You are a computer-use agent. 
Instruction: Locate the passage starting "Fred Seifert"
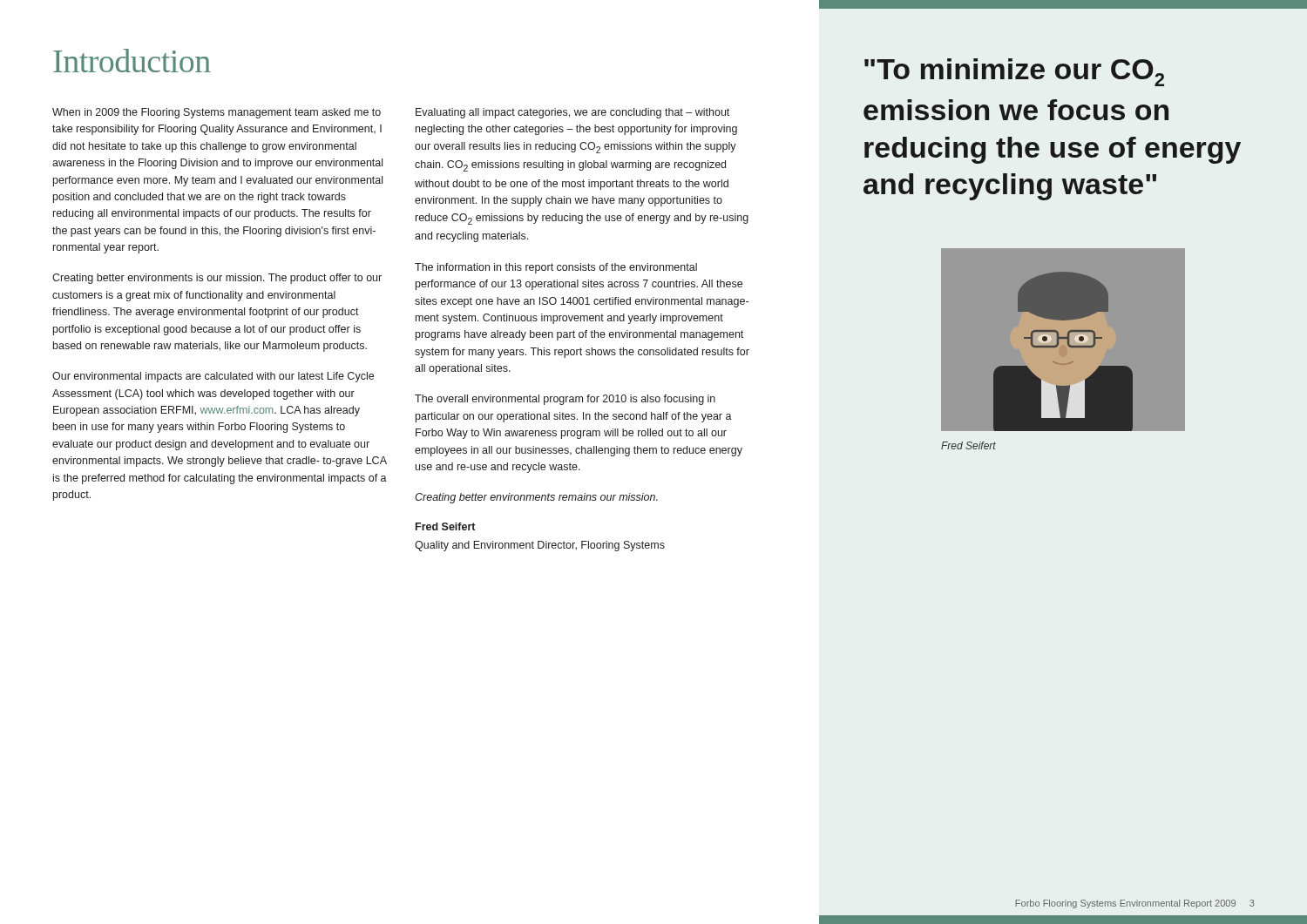[968, 446]
